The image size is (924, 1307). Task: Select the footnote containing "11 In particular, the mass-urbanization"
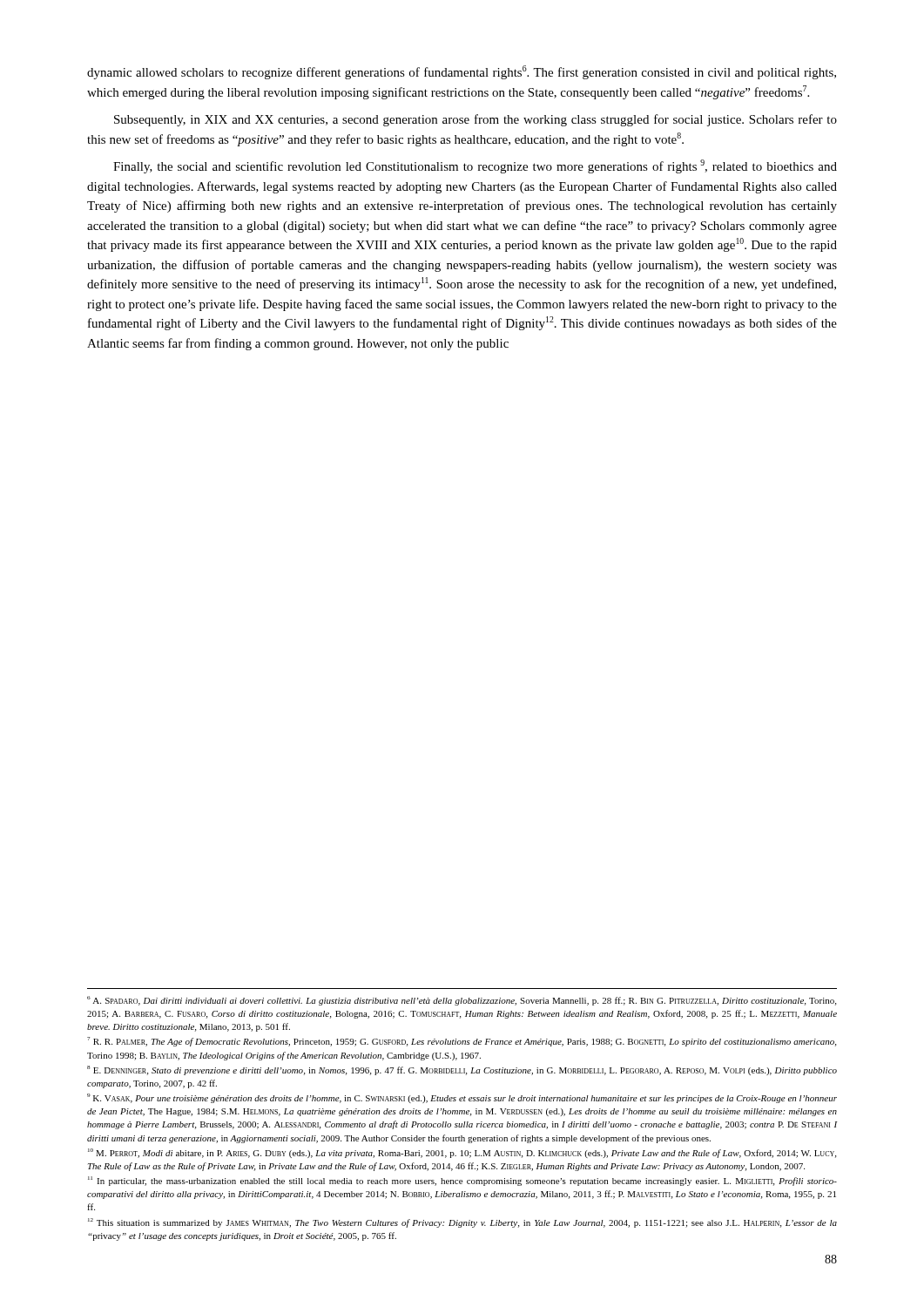point(462,1194)
